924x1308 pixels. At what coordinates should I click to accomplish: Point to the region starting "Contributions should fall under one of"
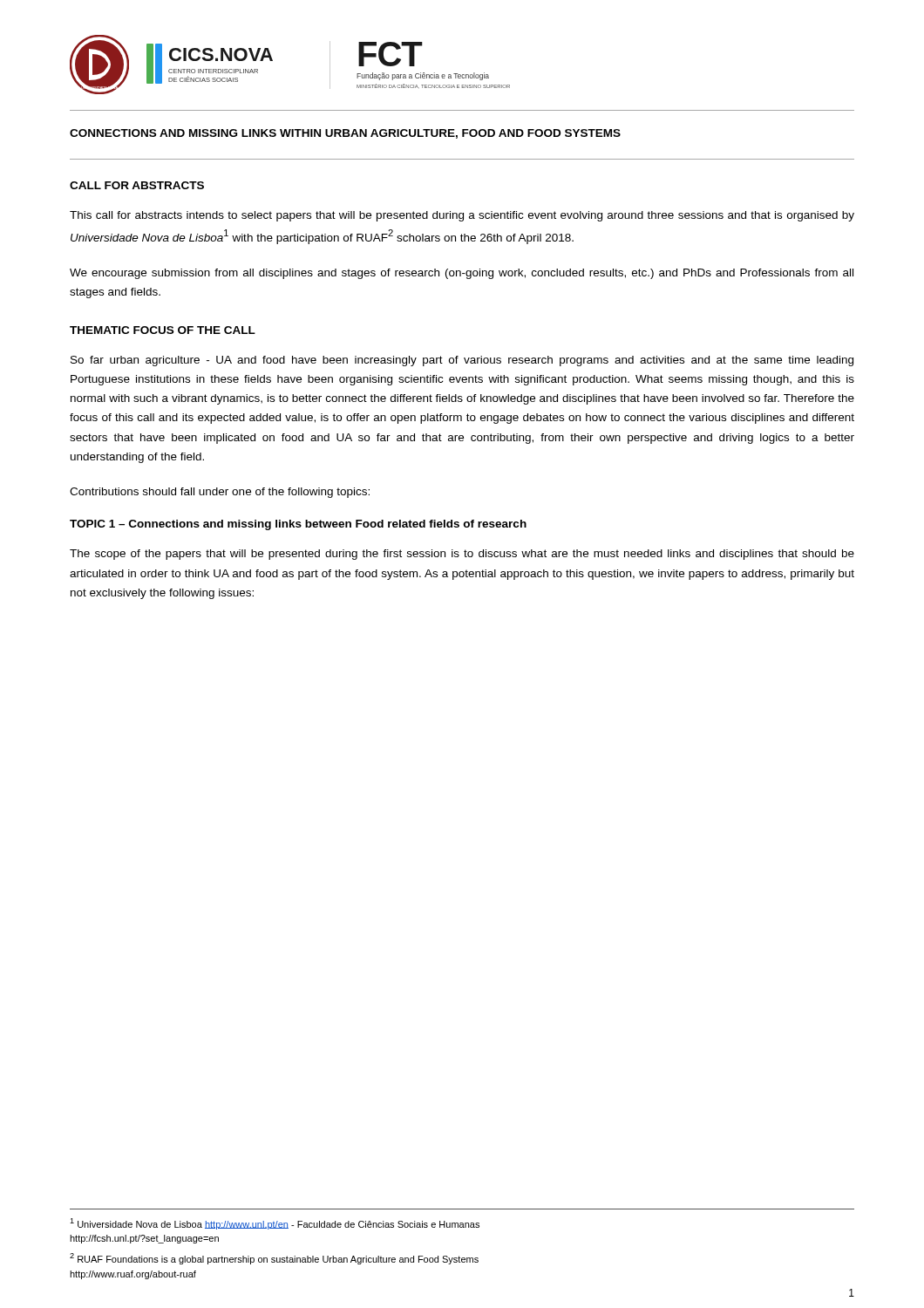[220, 492]
